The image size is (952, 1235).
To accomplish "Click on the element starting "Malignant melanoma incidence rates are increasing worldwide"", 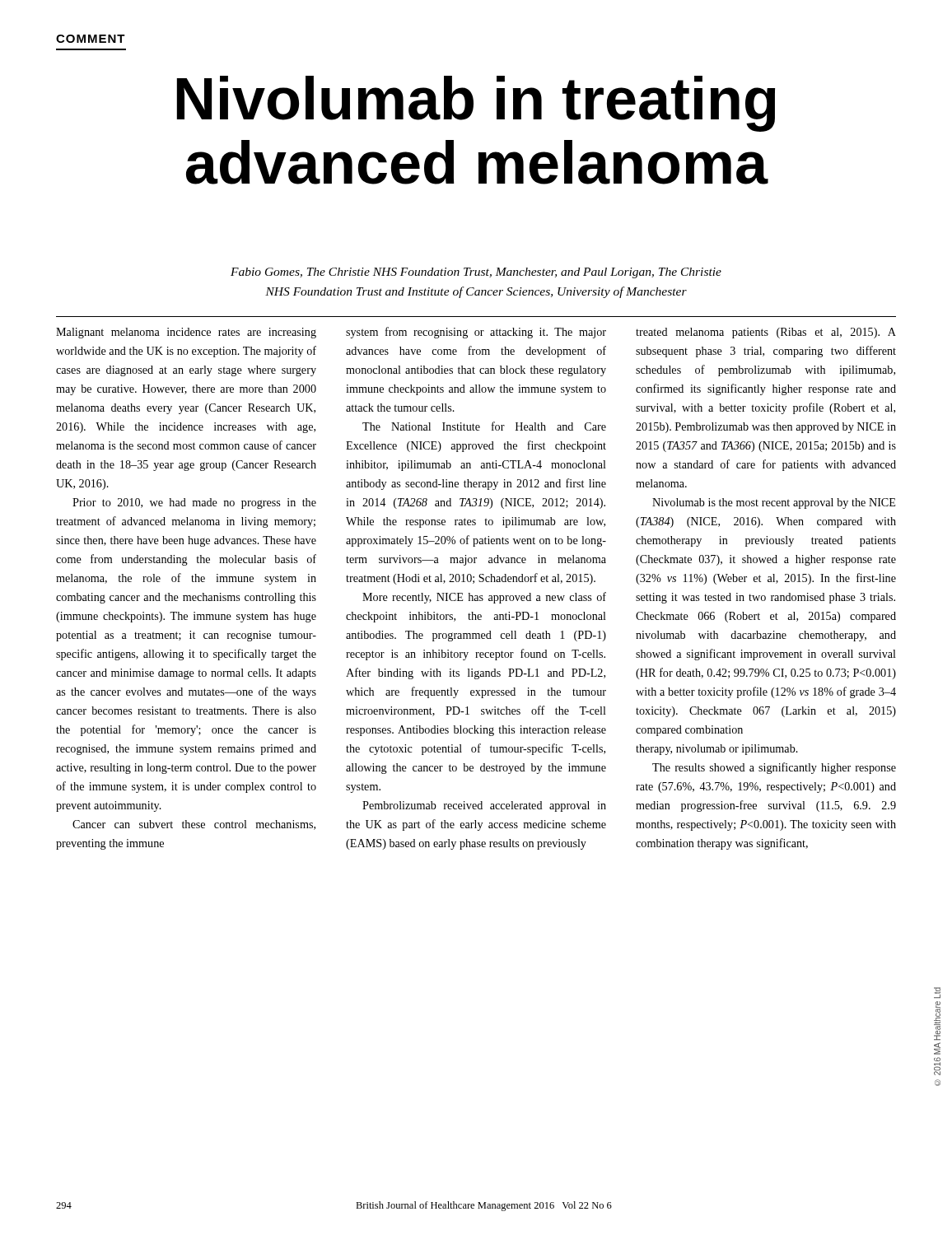I will coord(186,588).
